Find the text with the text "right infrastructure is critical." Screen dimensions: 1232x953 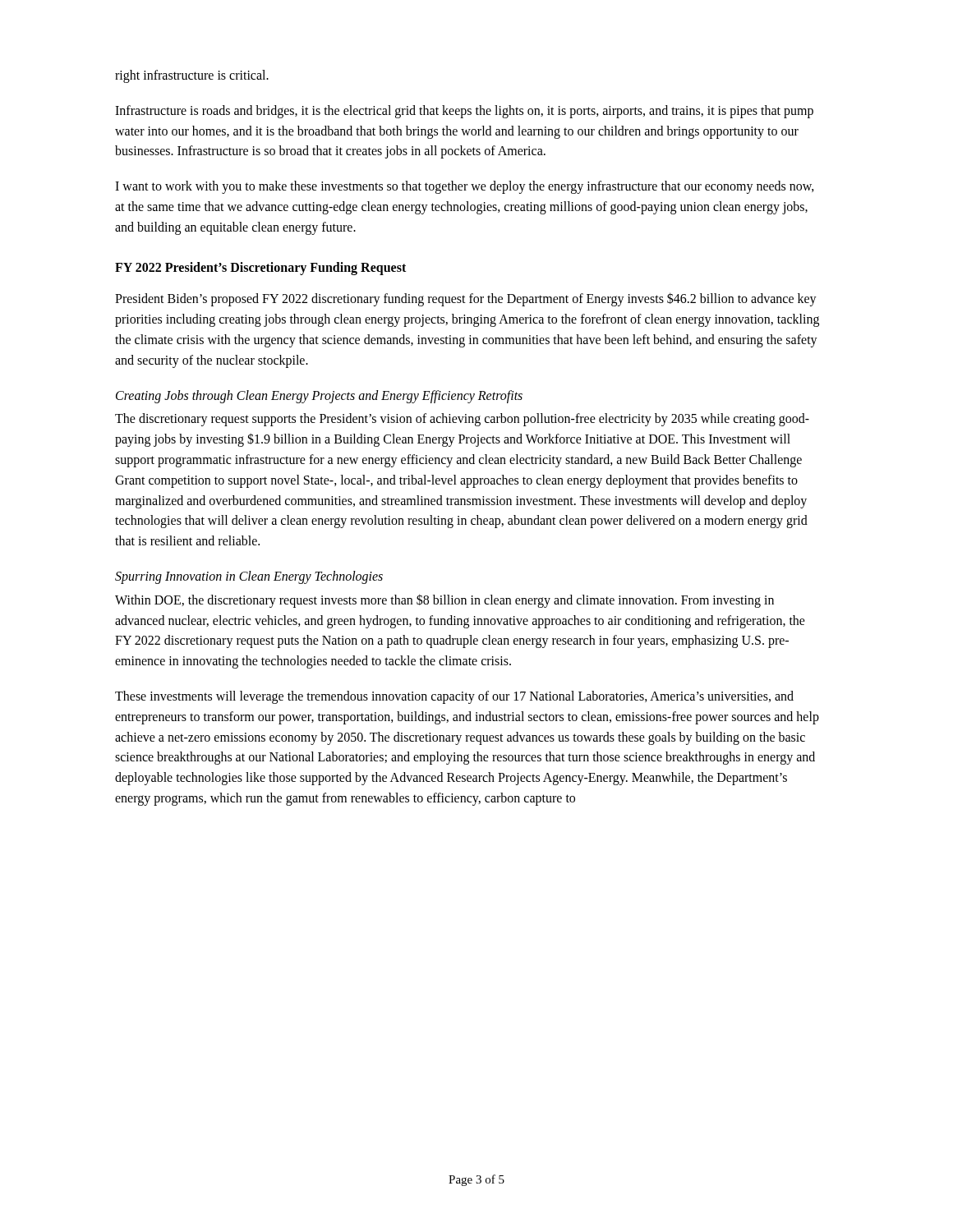pos(192,75)
